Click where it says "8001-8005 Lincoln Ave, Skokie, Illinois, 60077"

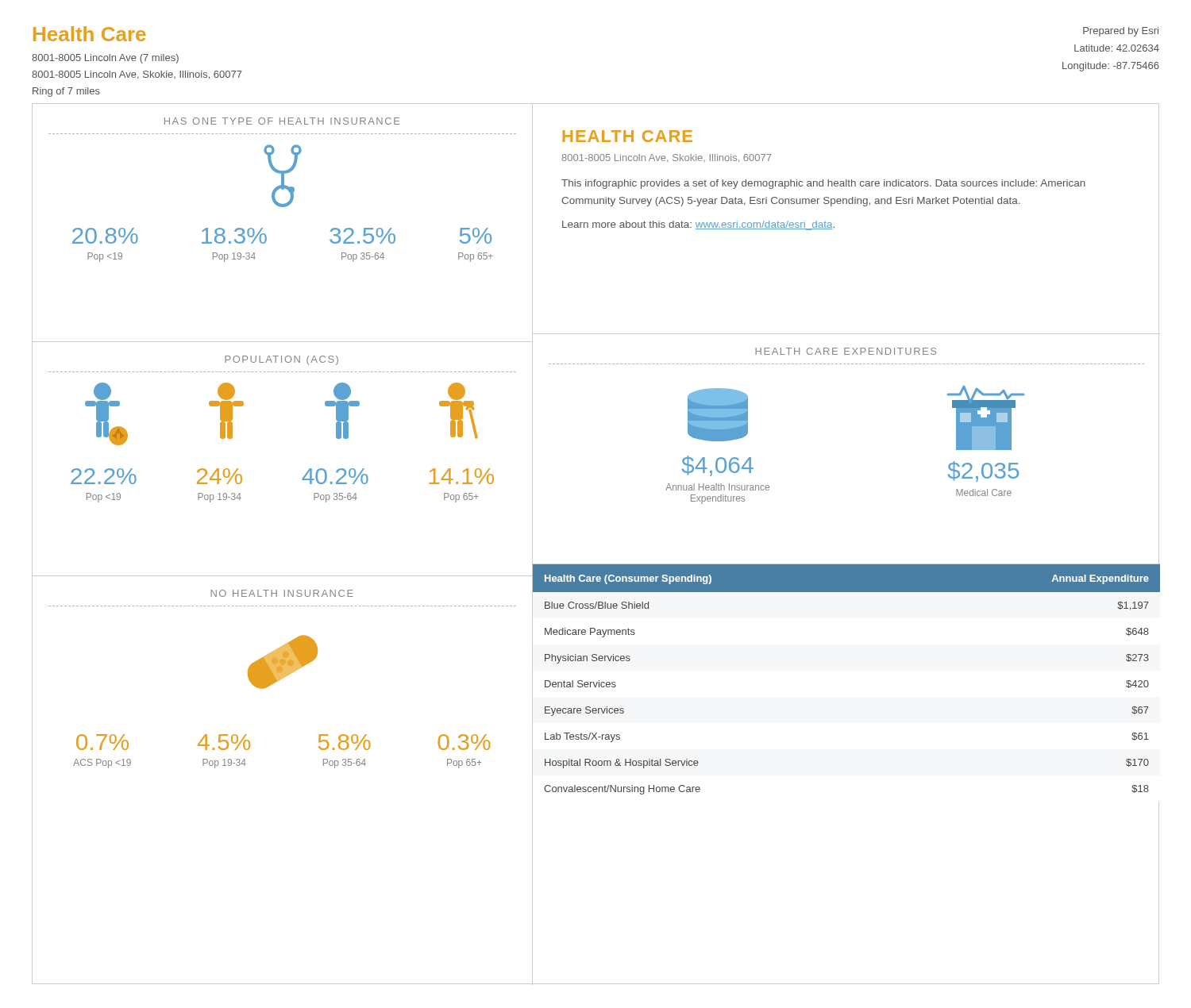pyautogui.click(x=667, y=158)
